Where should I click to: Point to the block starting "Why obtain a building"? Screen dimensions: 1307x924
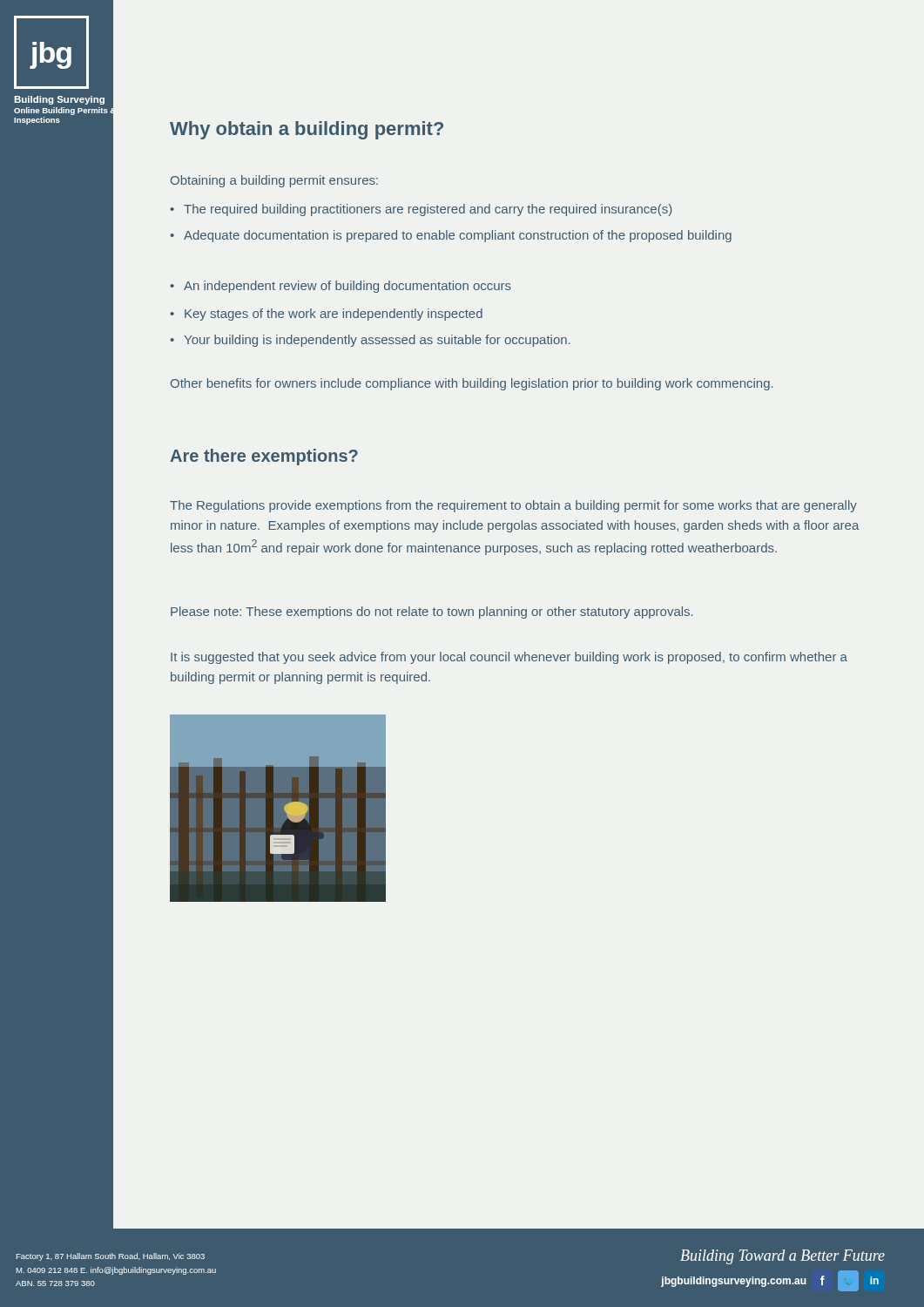307,129
